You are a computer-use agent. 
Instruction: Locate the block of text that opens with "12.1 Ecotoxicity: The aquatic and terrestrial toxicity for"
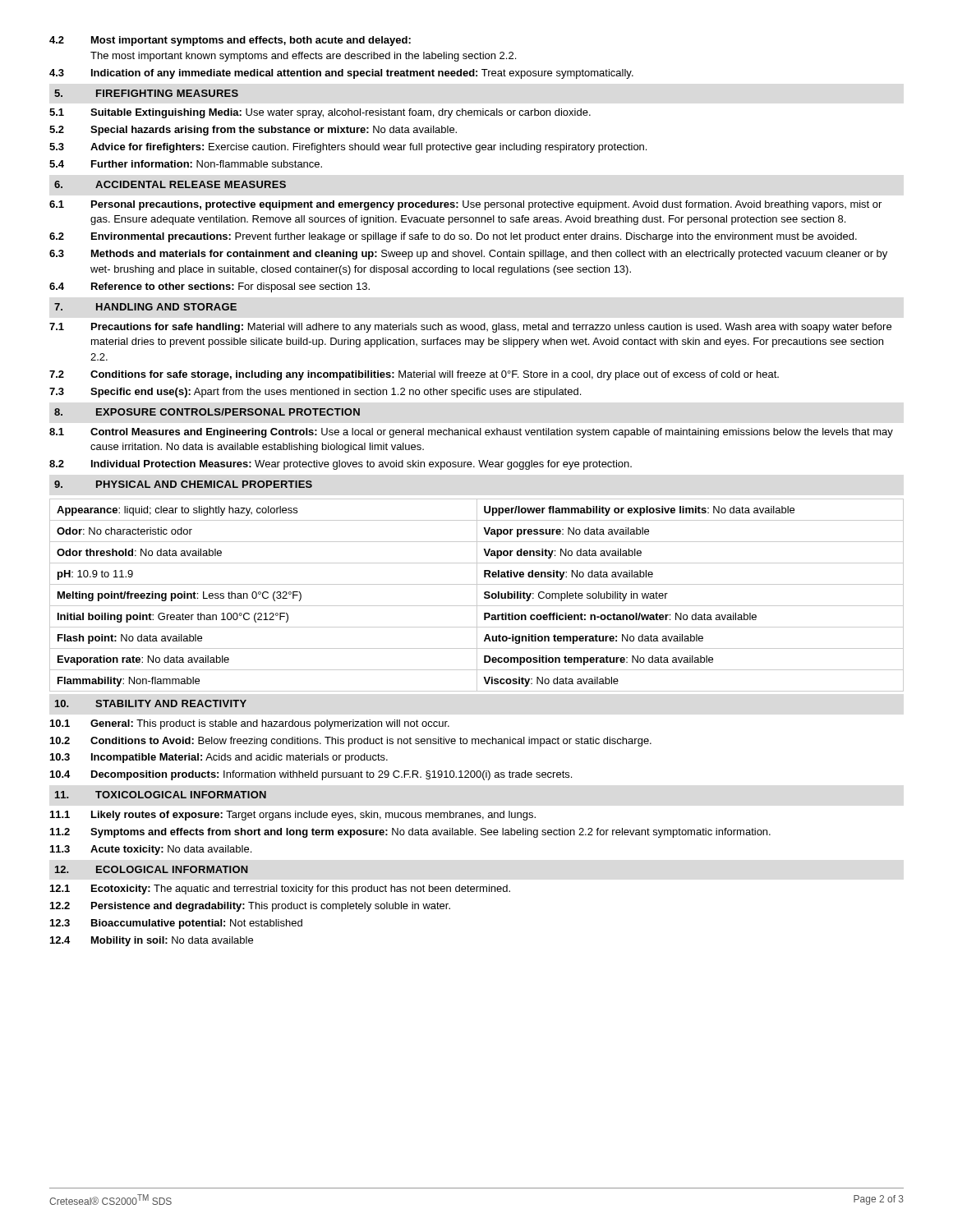click(x=476, y=889)
